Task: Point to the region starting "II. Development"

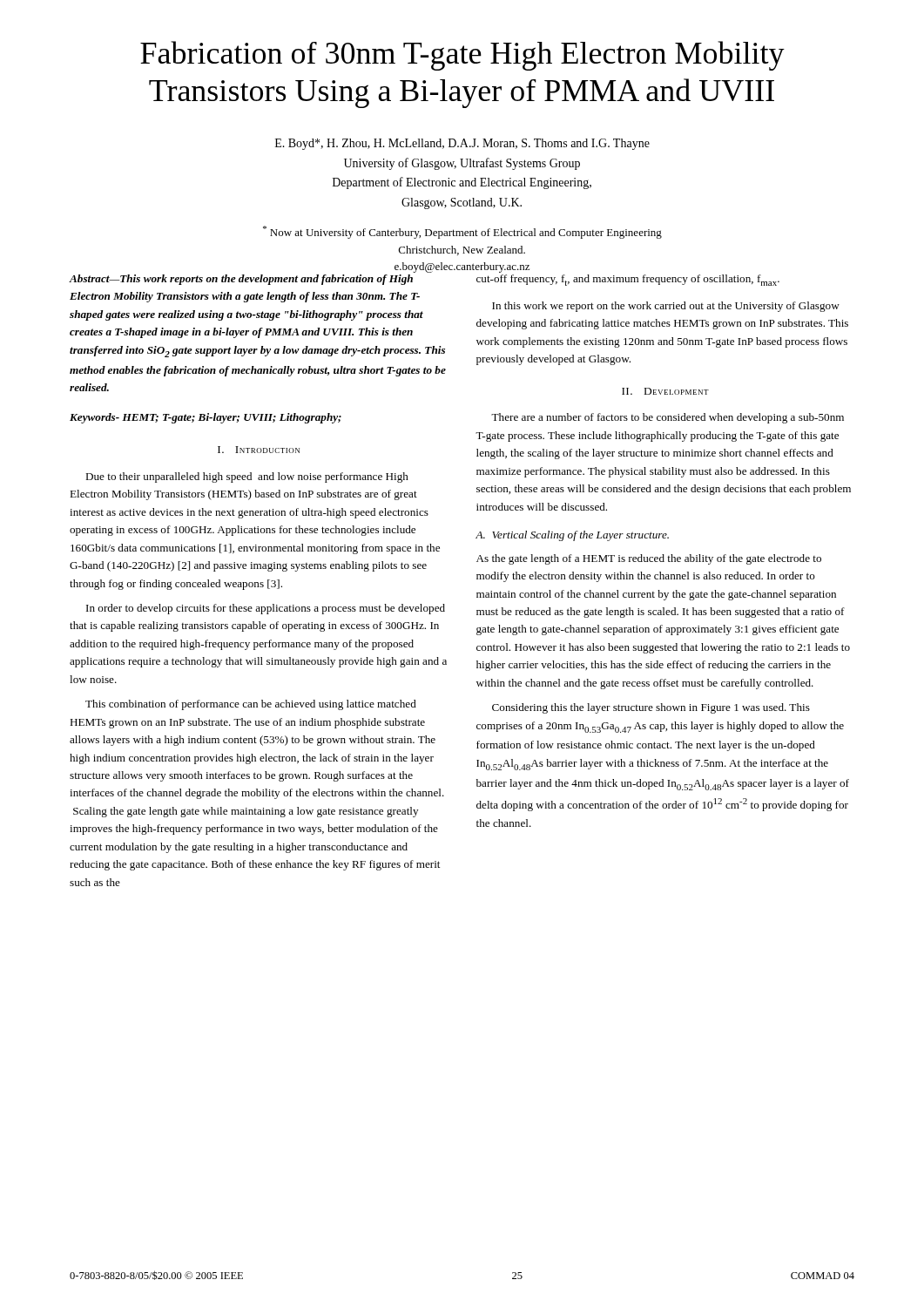Action: (665, 390)
